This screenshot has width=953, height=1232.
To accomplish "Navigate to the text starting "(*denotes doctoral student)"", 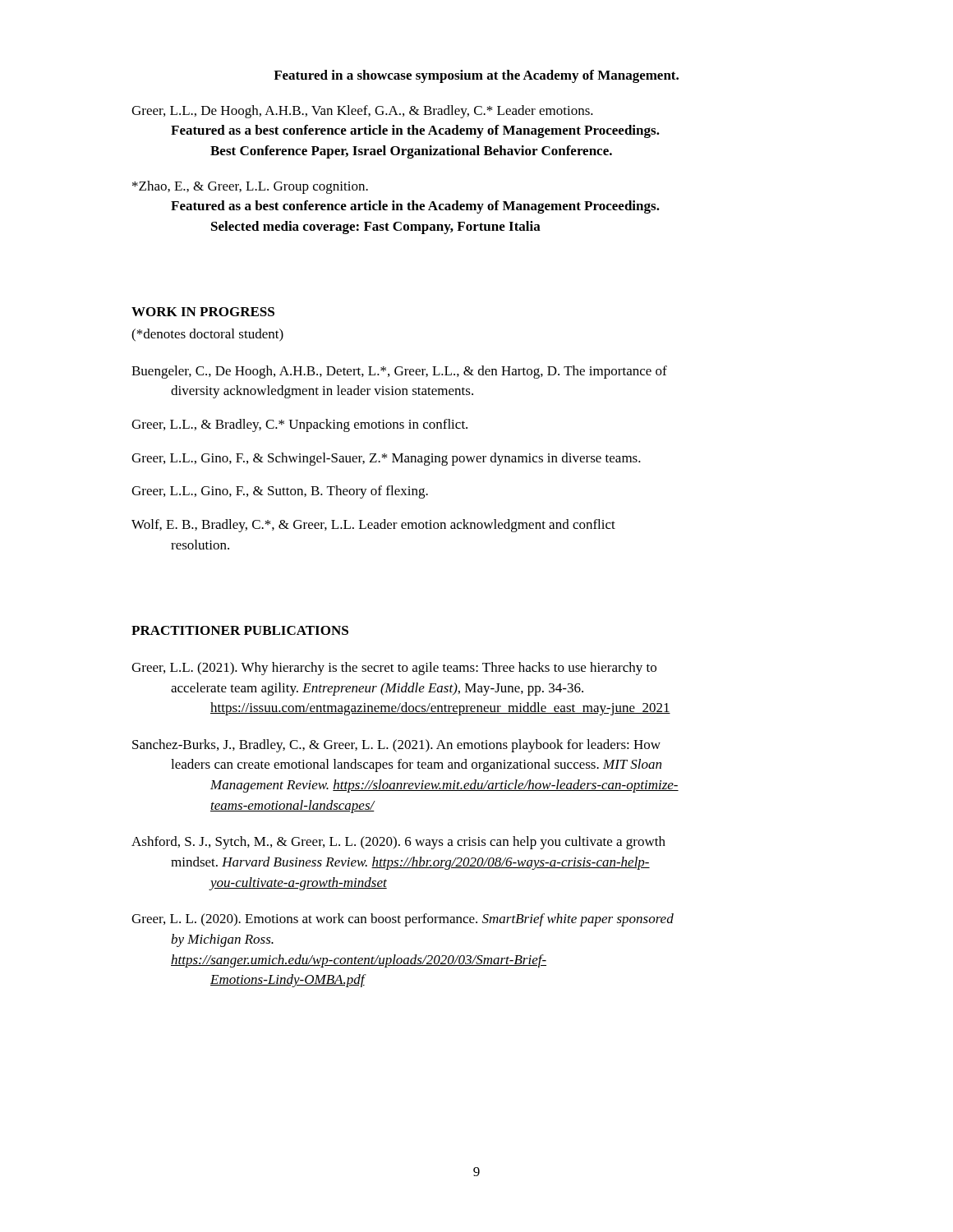I will coord(207,335).
